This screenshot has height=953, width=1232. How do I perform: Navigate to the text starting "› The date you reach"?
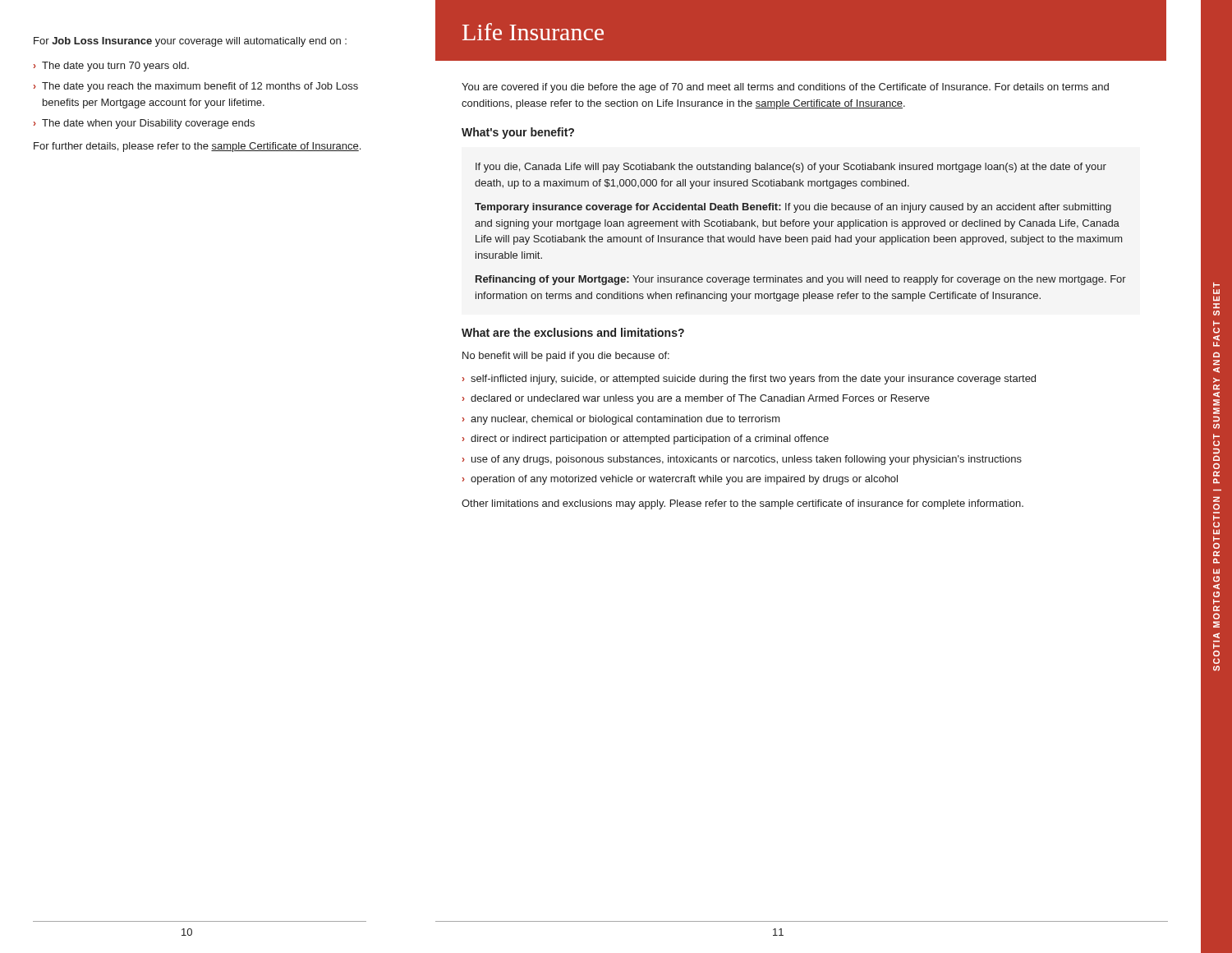(x=209, y=94)
